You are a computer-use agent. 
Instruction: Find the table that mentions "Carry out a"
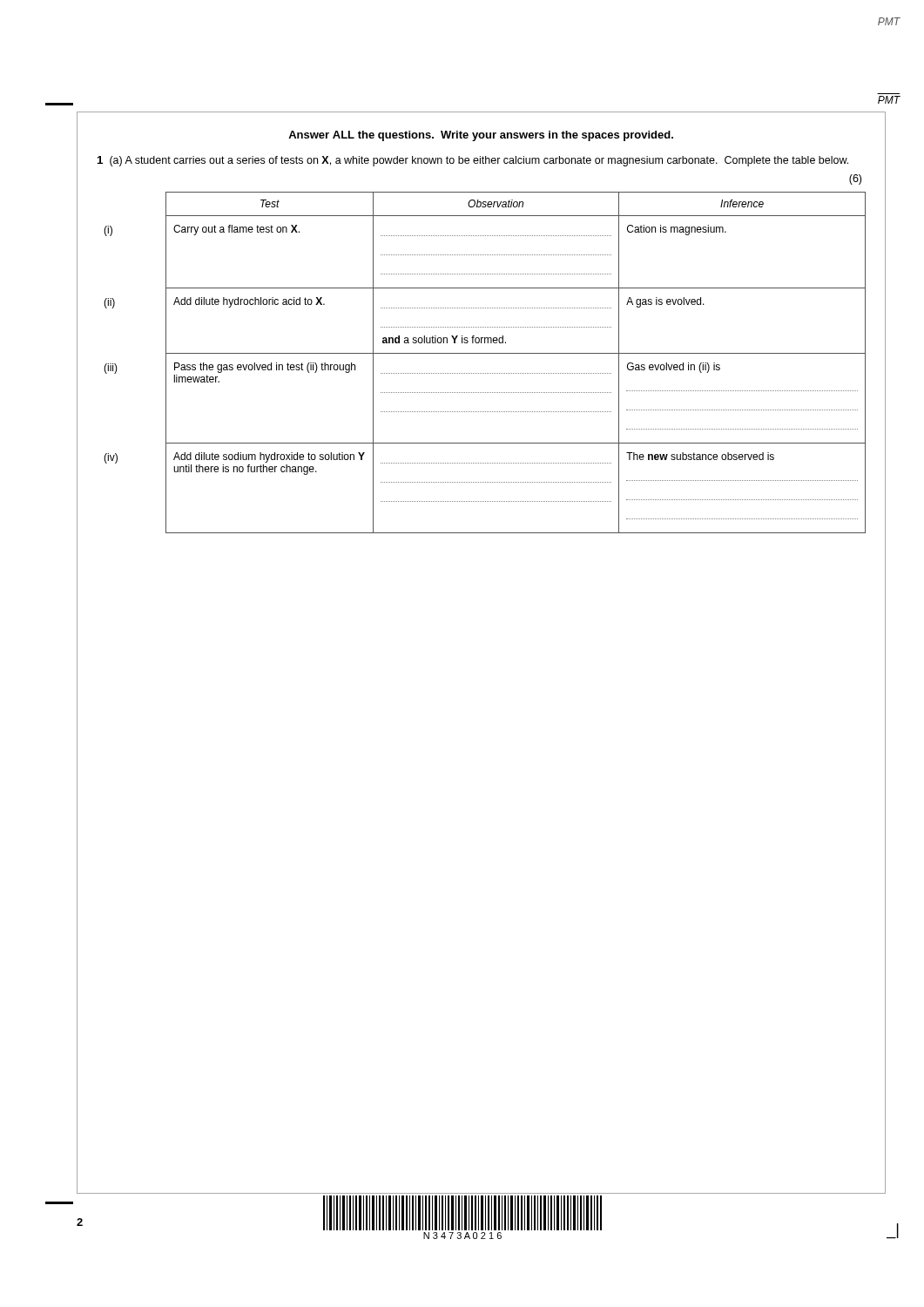481,362
